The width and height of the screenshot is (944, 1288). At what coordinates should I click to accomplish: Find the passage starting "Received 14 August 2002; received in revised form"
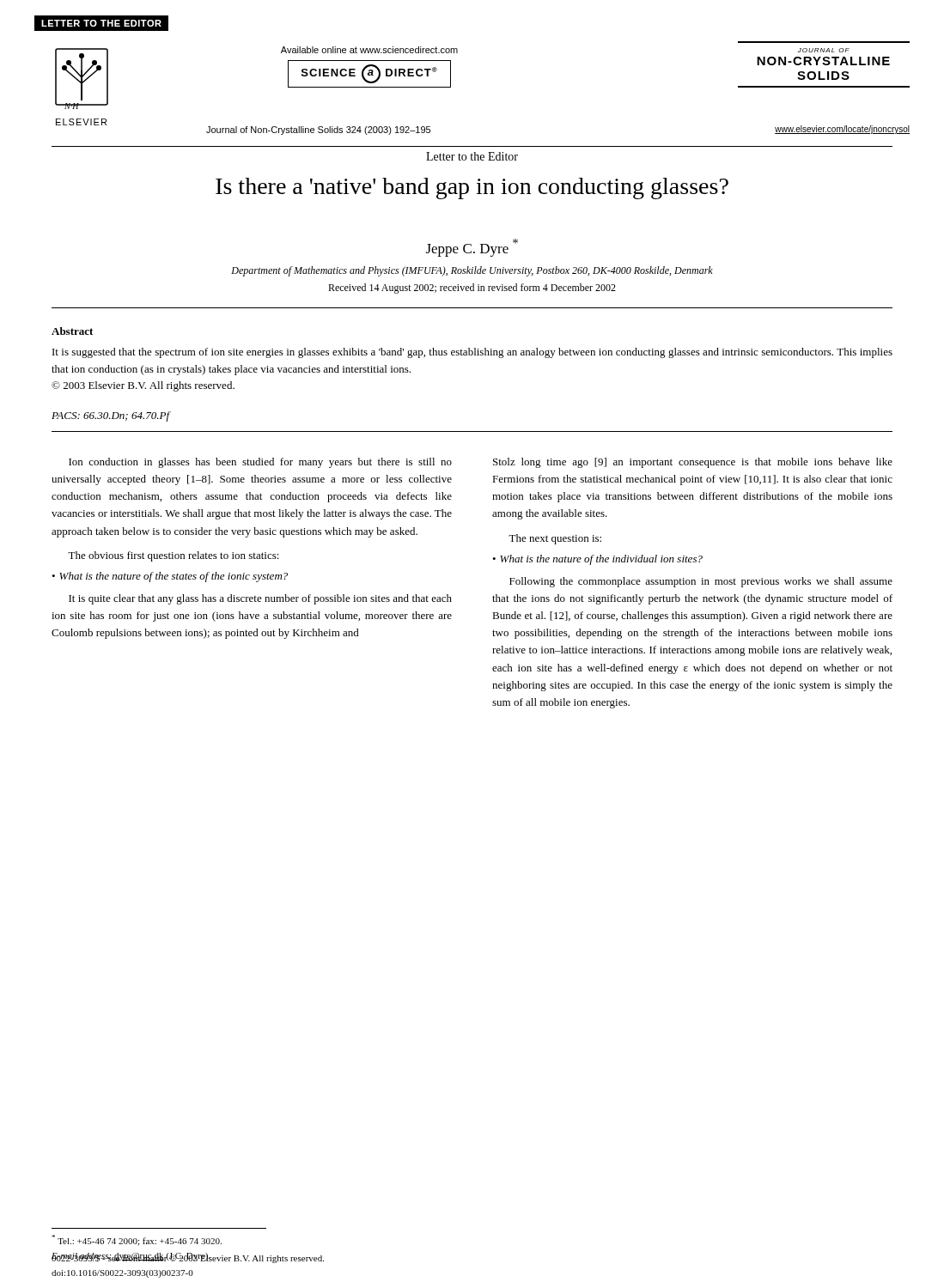pos(472,288)
